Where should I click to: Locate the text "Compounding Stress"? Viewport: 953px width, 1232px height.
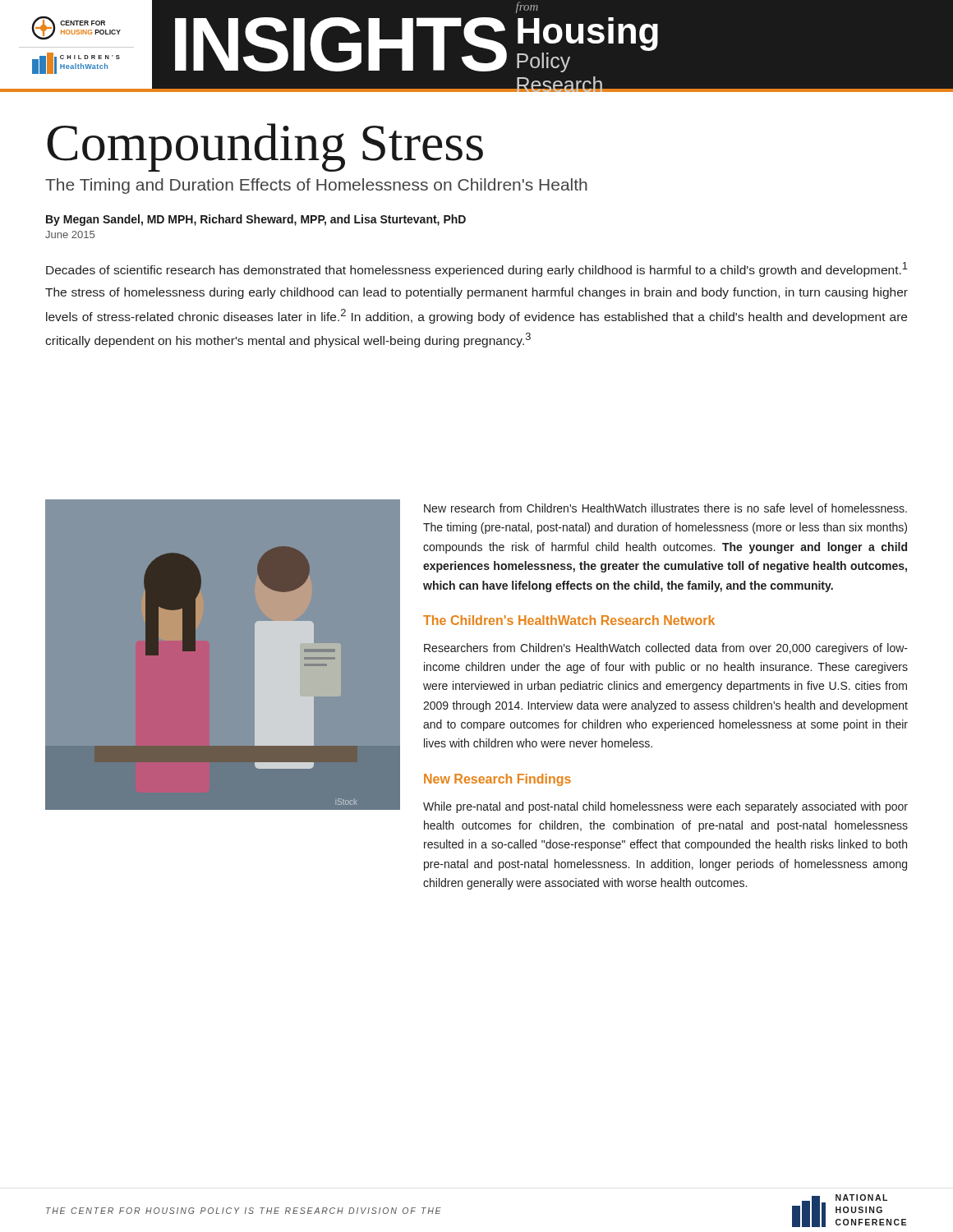(x=265, y=143)
